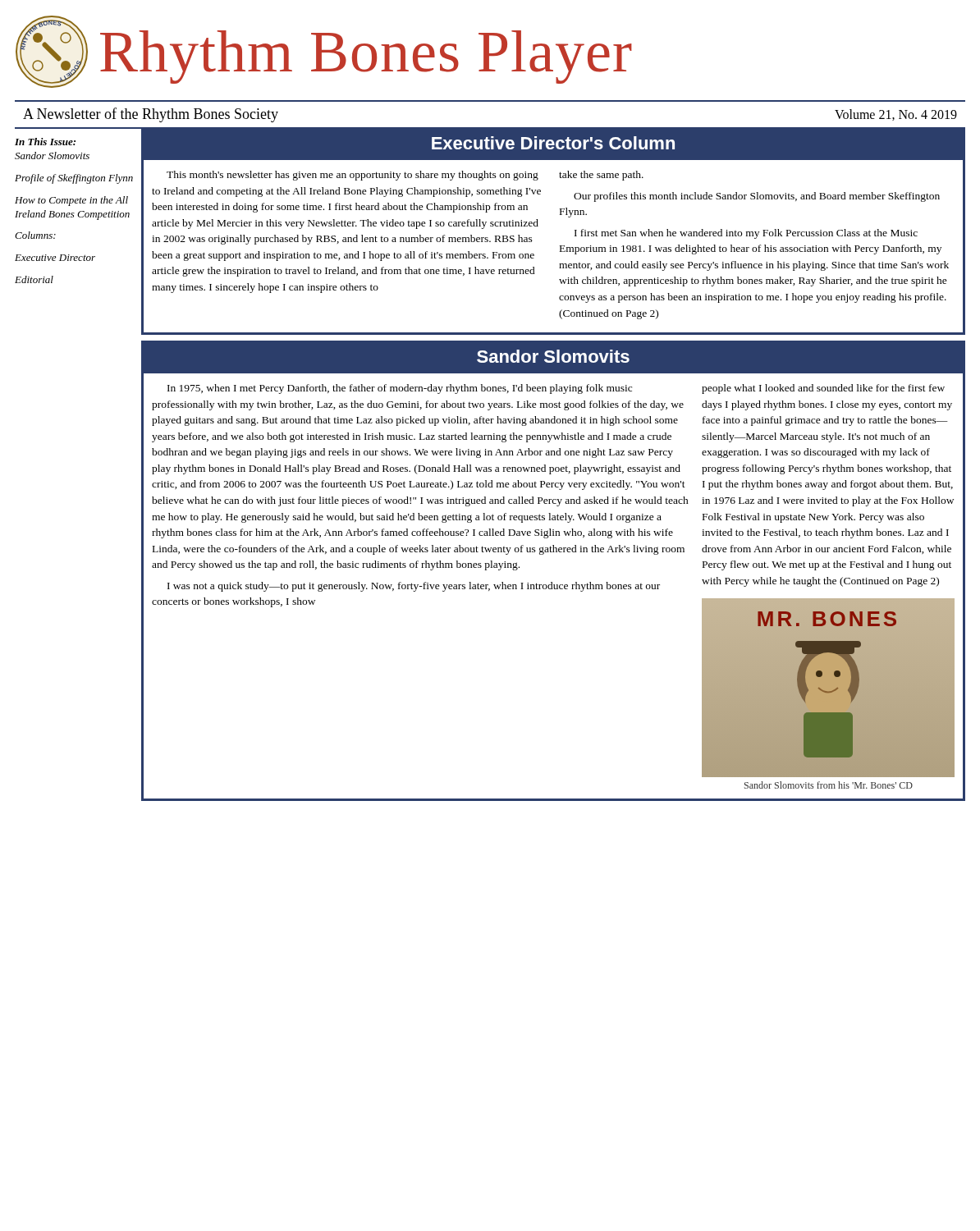Screen dimensions: 1231x980
Task: Point to "Sandor Slomovits from his 'Mr. Bones' CD"
Action: (x=828, y=786)
